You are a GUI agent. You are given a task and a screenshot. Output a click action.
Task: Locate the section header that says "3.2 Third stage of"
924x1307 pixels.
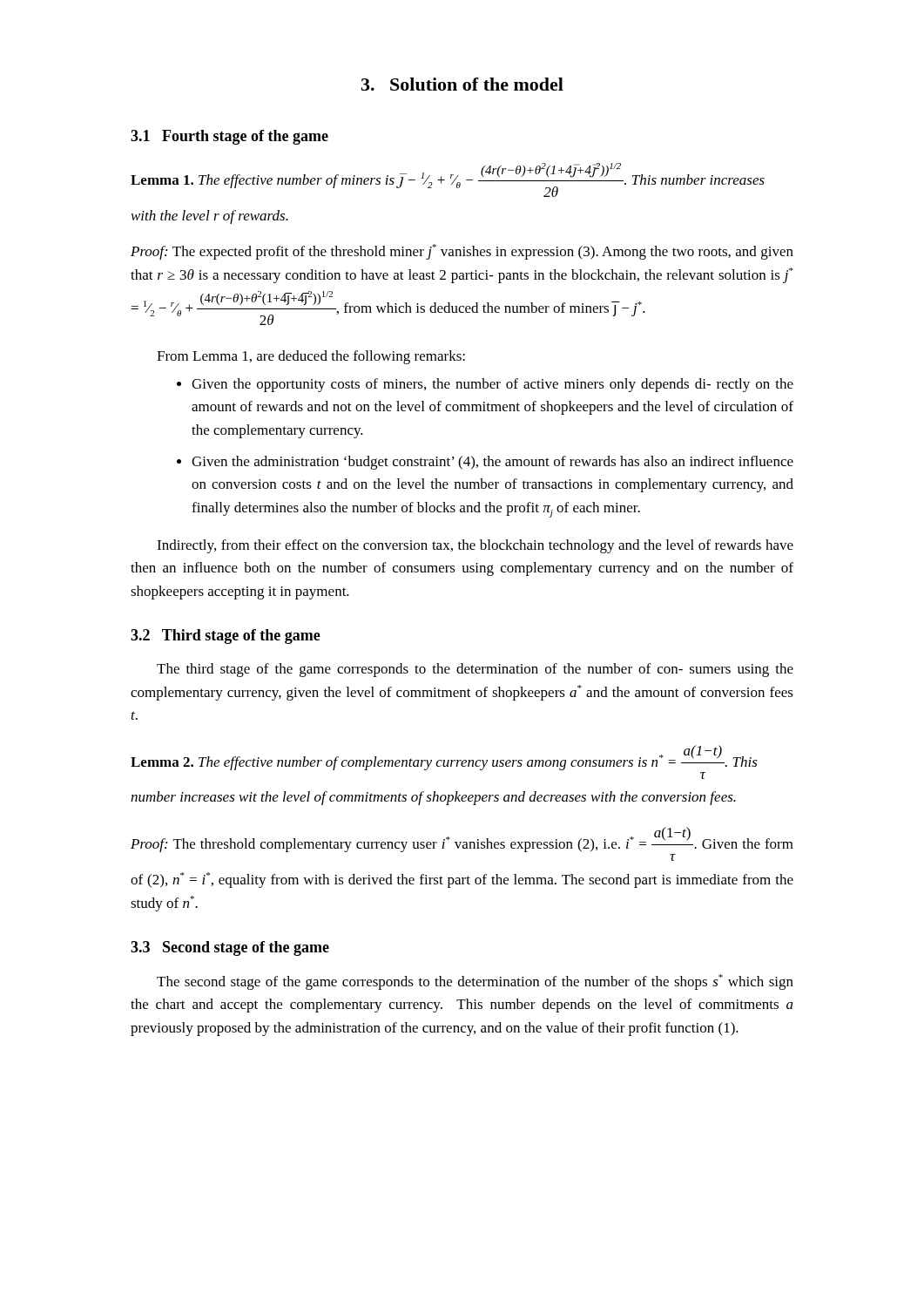pyautogui.click(x=225, y=635)
